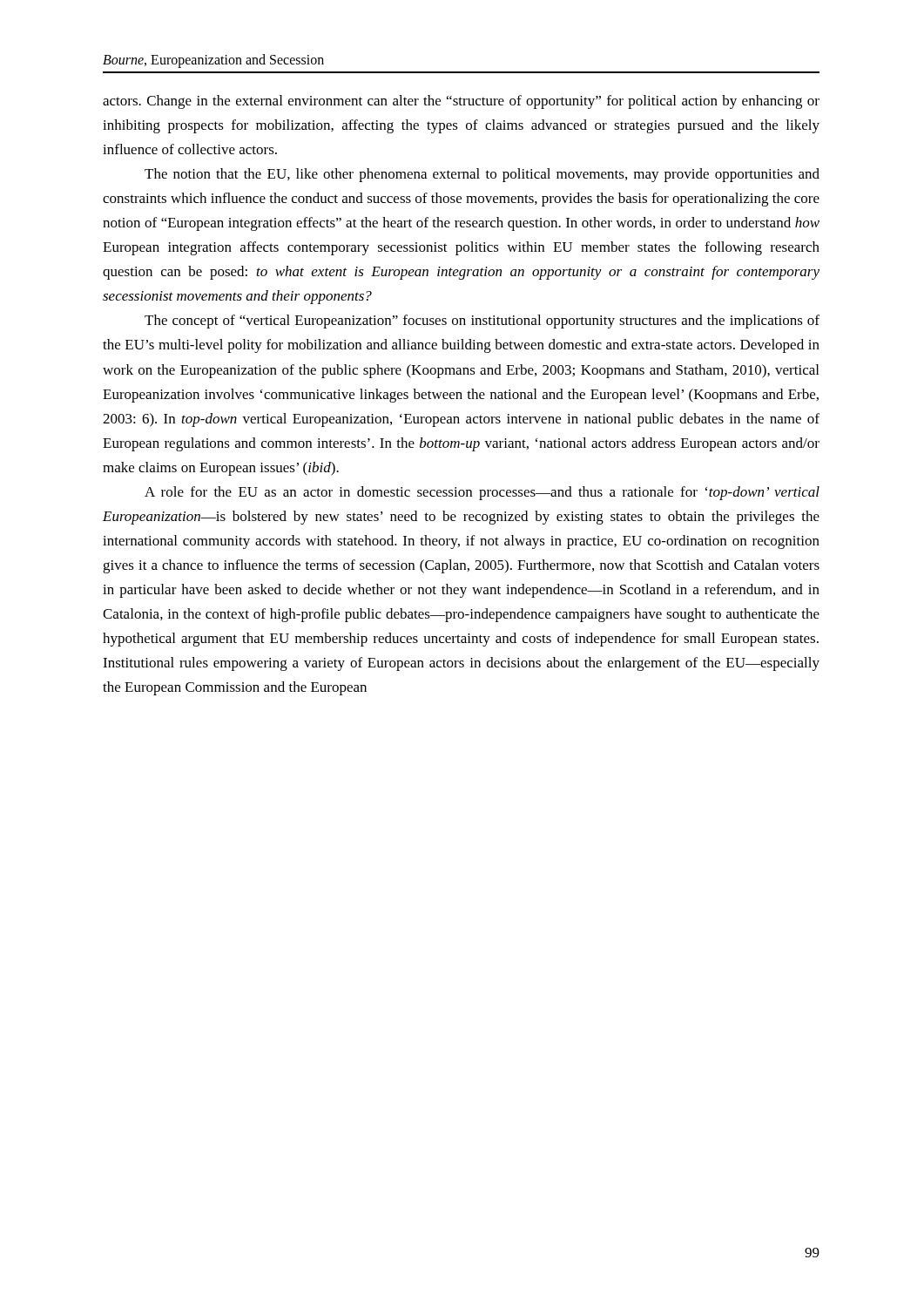Locate the block starting "The concept of “vertical Europeanization” focuses on"

click(461, 394)
